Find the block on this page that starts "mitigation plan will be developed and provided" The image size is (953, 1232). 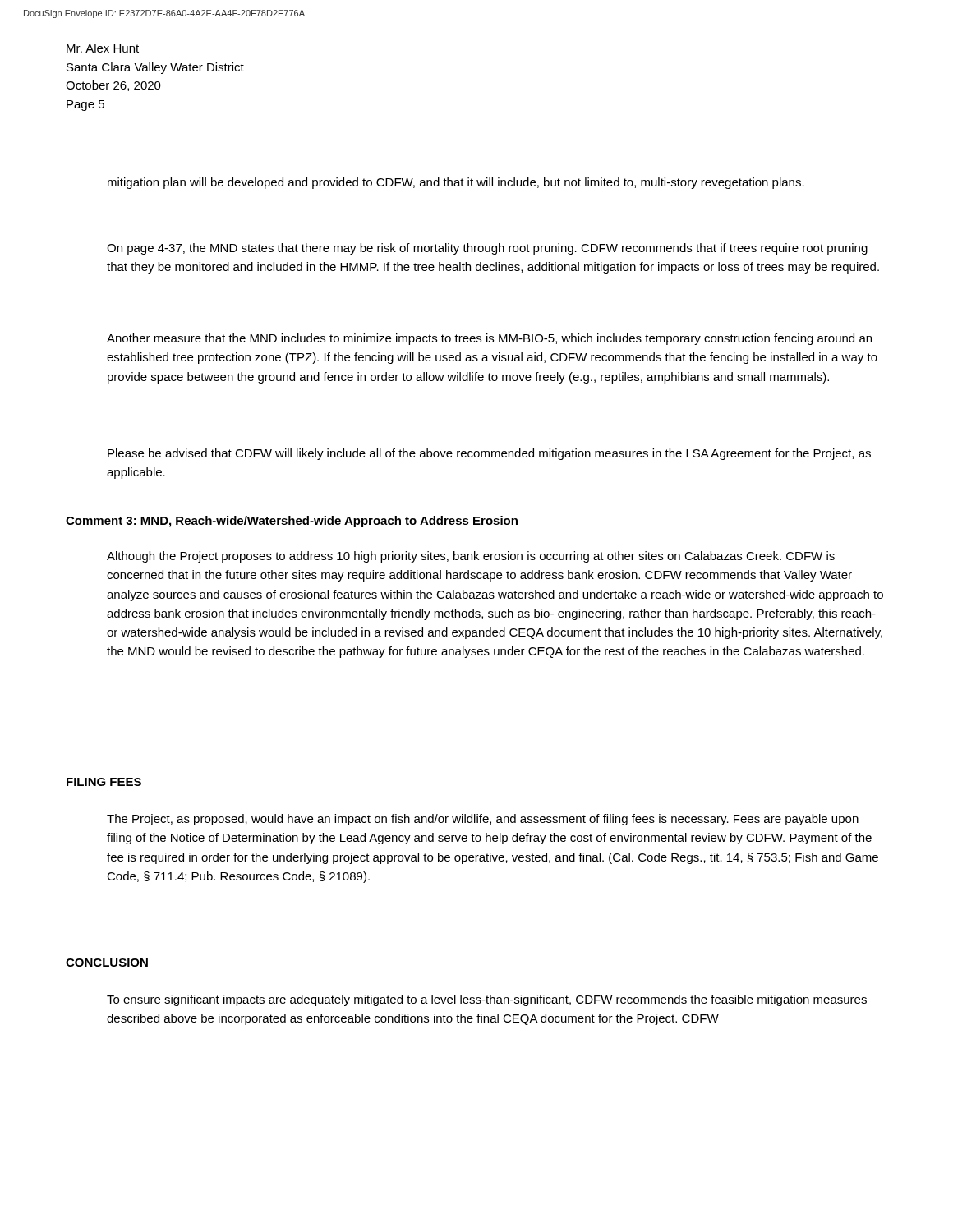[x=456, y=182]
